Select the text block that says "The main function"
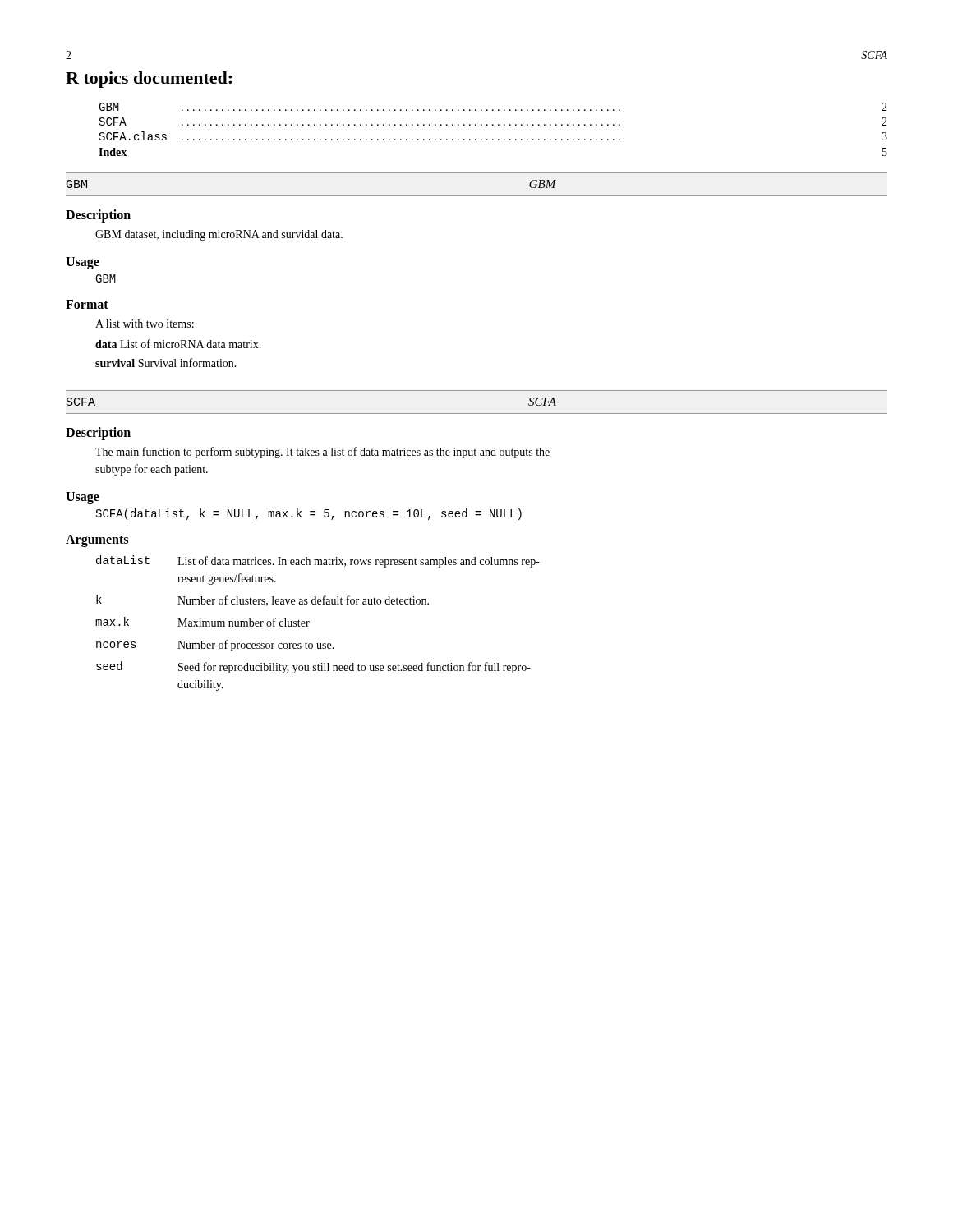The height and width of the screenshot is (1232, 953). point(323,461)
